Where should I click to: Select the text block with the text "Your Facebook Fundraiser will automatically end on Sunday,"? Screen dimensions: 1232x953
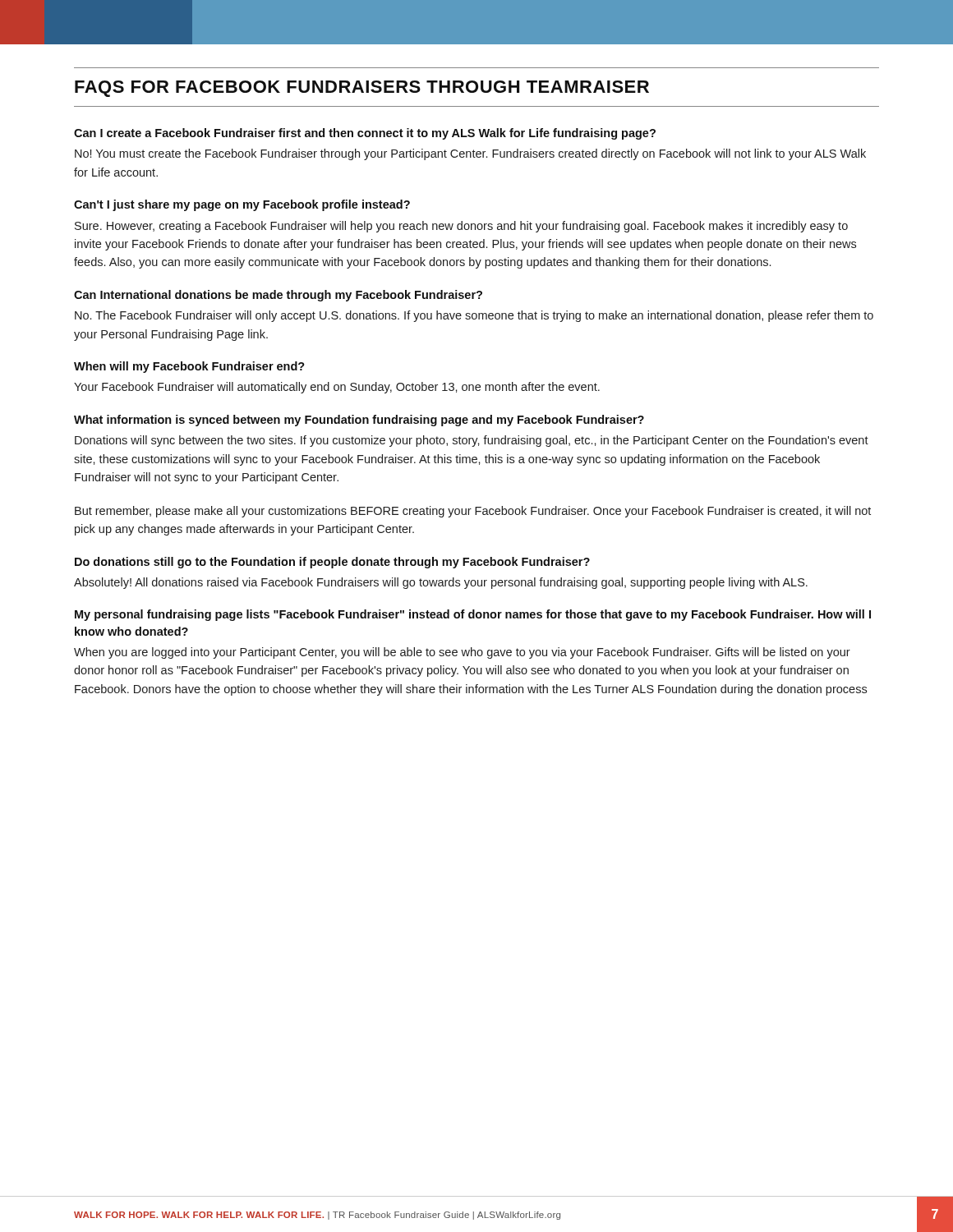pyautogui.click(x=476, y=387)
